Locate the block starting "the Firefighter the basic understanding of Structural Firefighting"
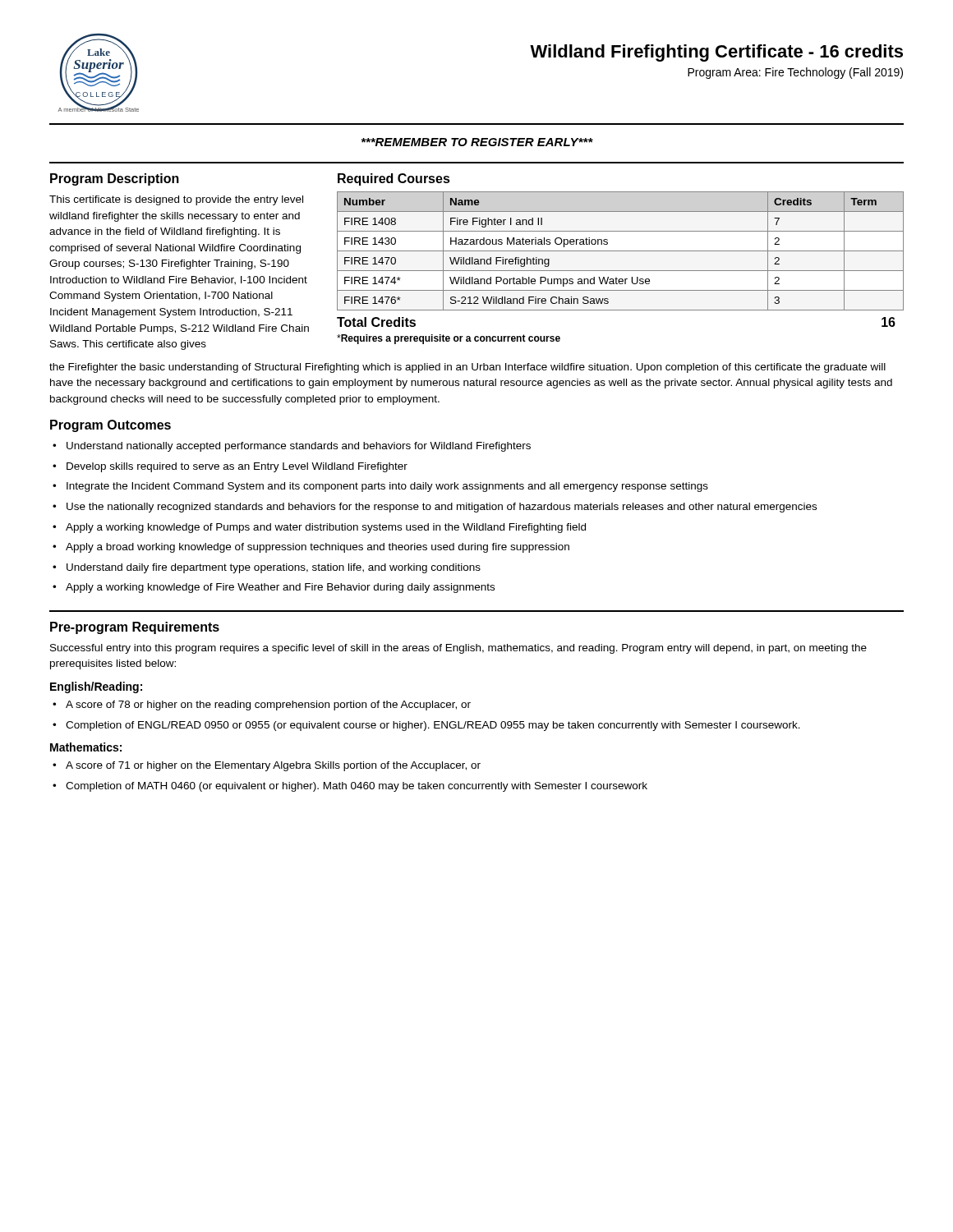This screenshot has height=1232, width=953. tap(471, 382)
